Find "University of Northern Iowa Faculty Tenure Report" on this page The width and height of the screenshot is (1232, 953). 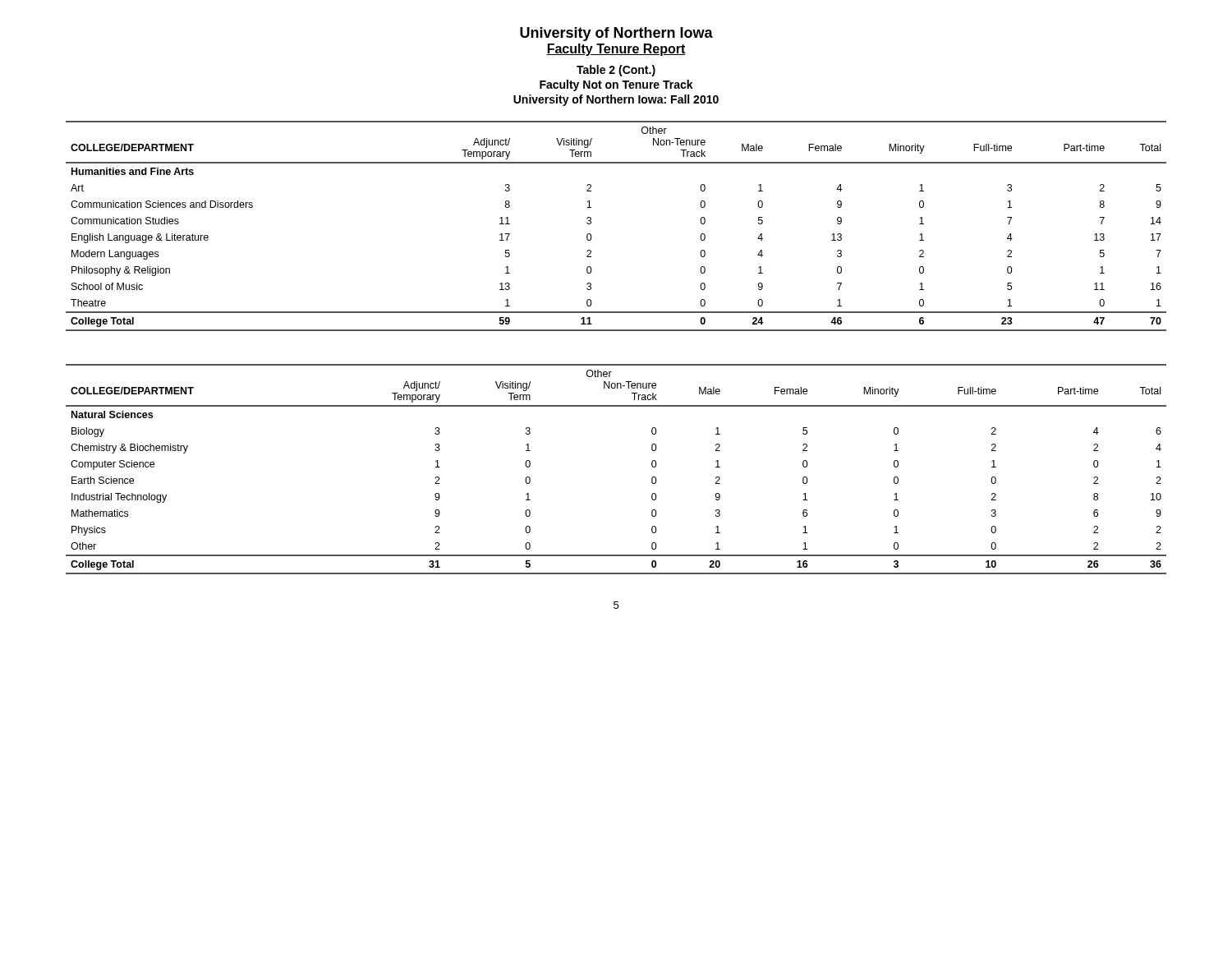pyautogui.click(x=616, y=41)
